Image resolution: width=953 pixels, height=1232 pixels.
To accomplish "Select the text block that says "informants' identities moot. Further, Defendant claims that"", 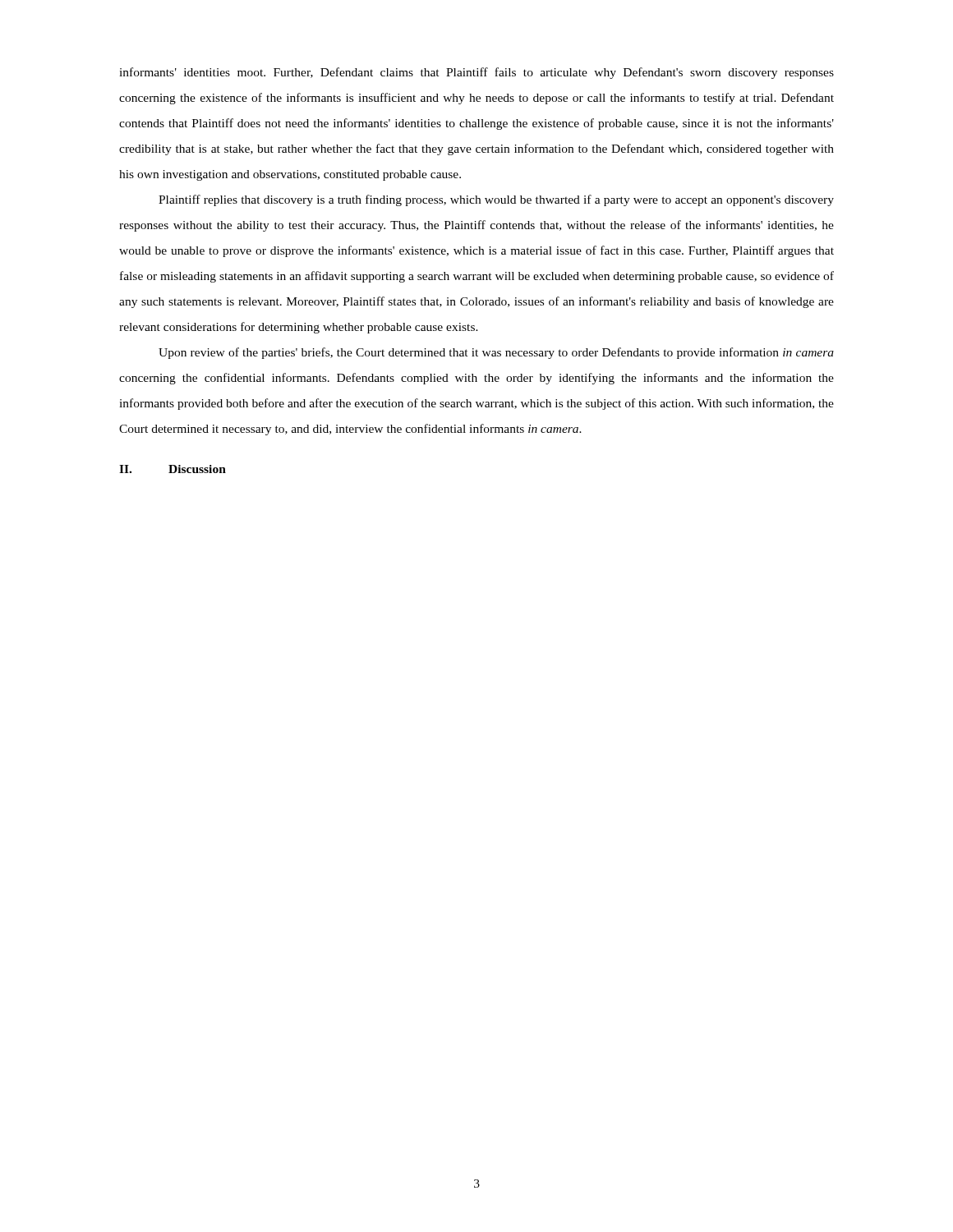I will pos(476,123).
